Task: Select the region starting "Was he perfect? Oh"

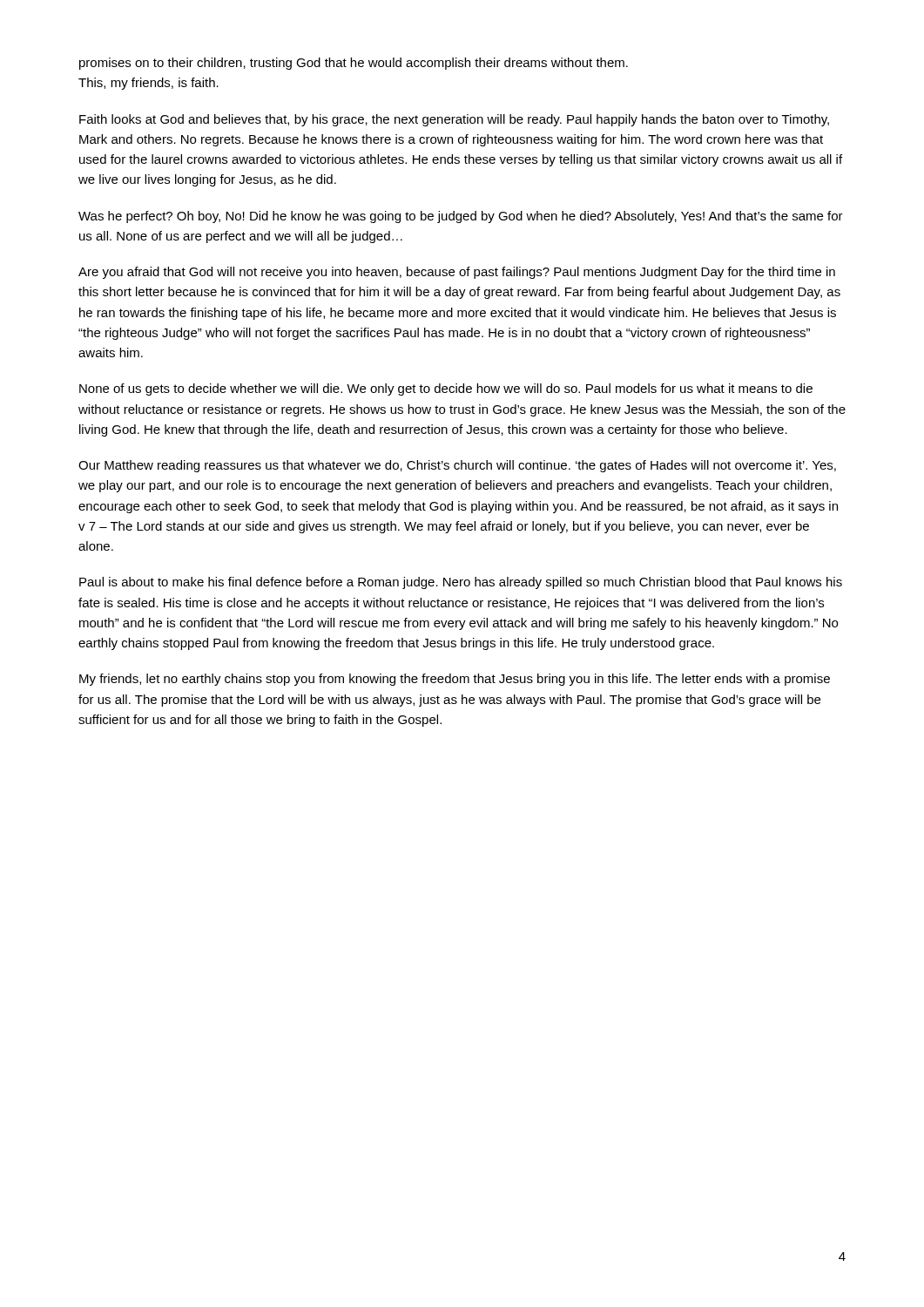Action: coord(460,225)
